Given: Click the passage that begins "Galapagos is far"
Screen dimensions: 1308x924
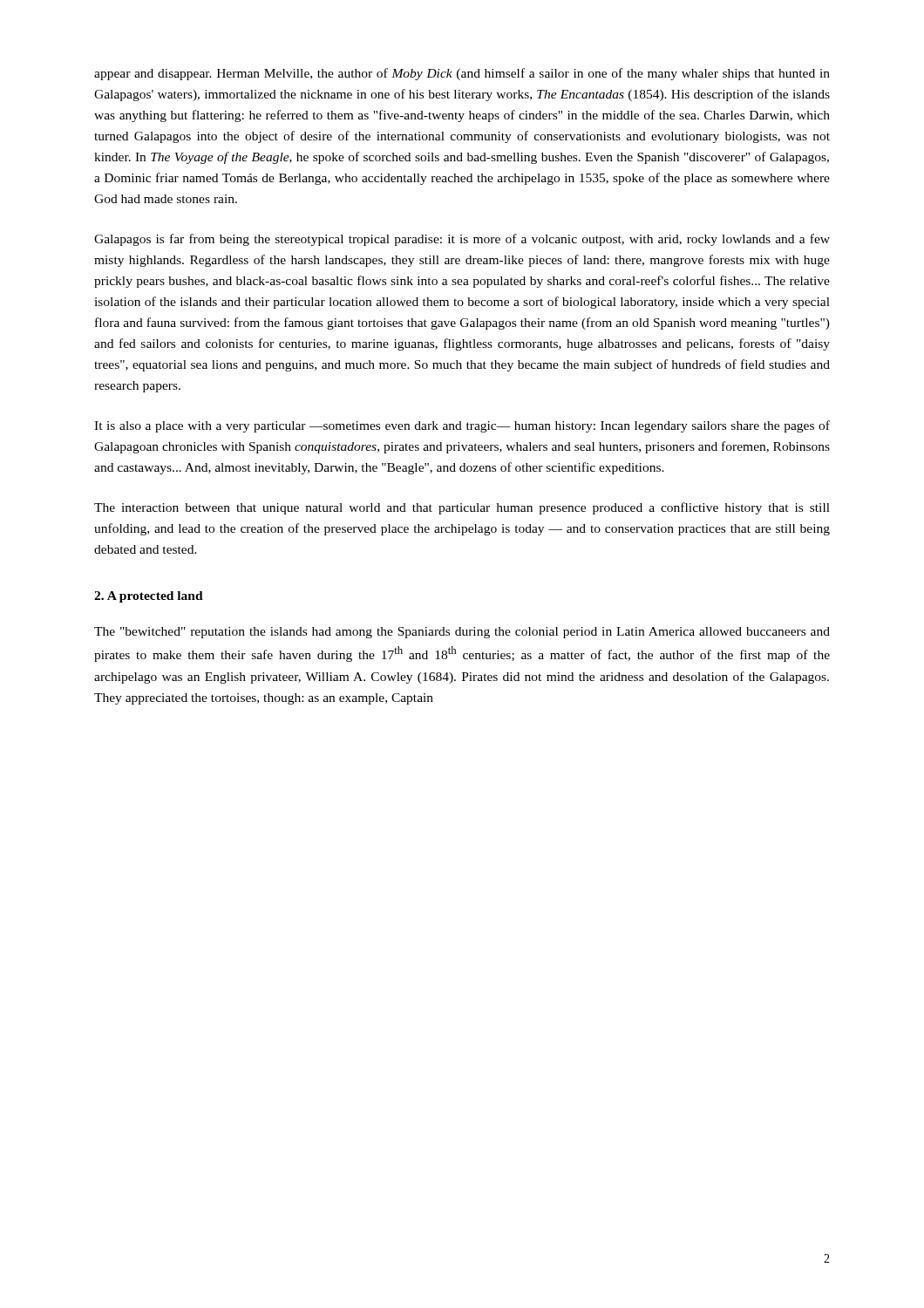Looking at the screenshot, I should (462, 312).
